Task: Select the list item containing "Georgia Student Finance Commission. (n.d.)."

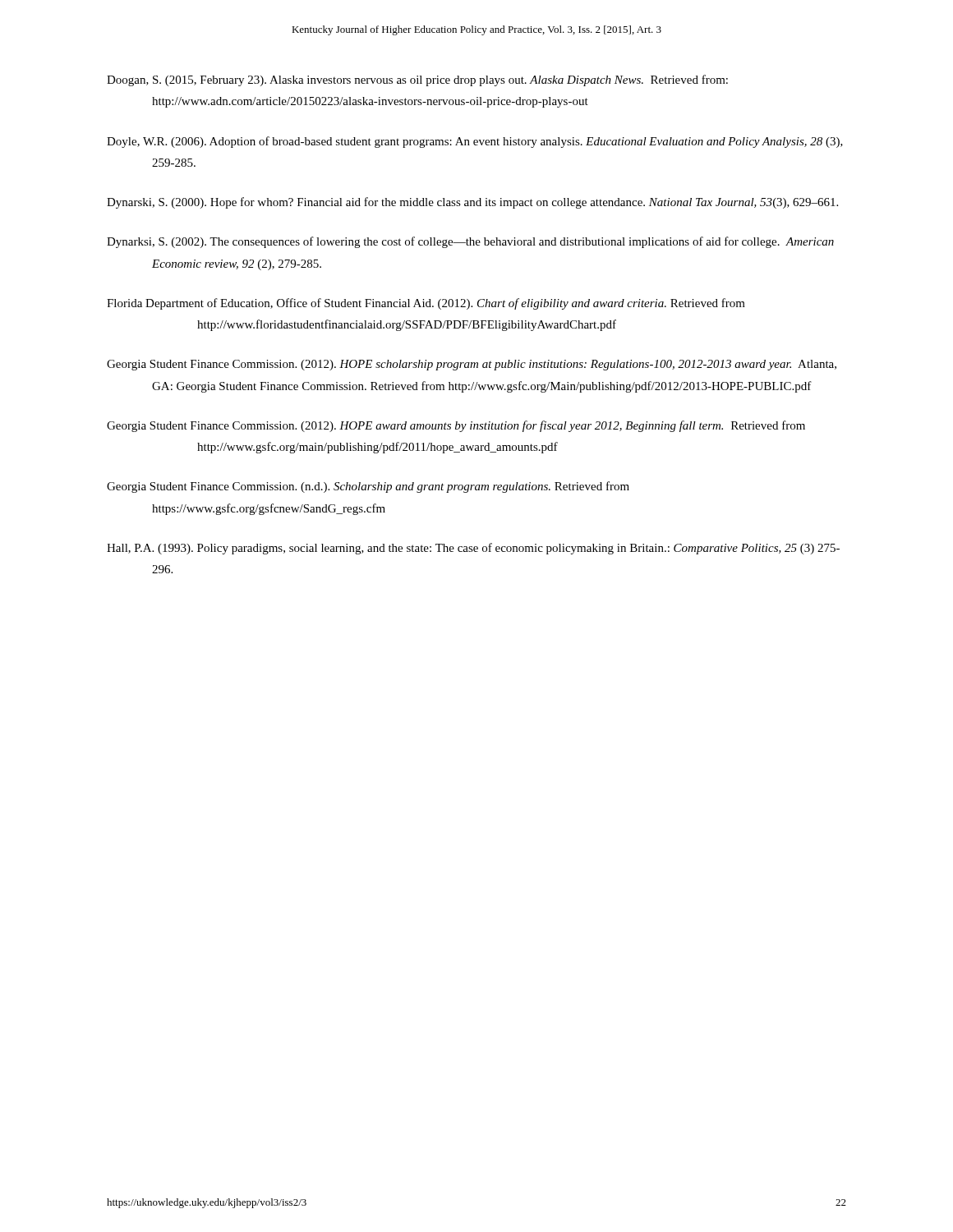Action: pyautogui.click(x=368, y=497)
